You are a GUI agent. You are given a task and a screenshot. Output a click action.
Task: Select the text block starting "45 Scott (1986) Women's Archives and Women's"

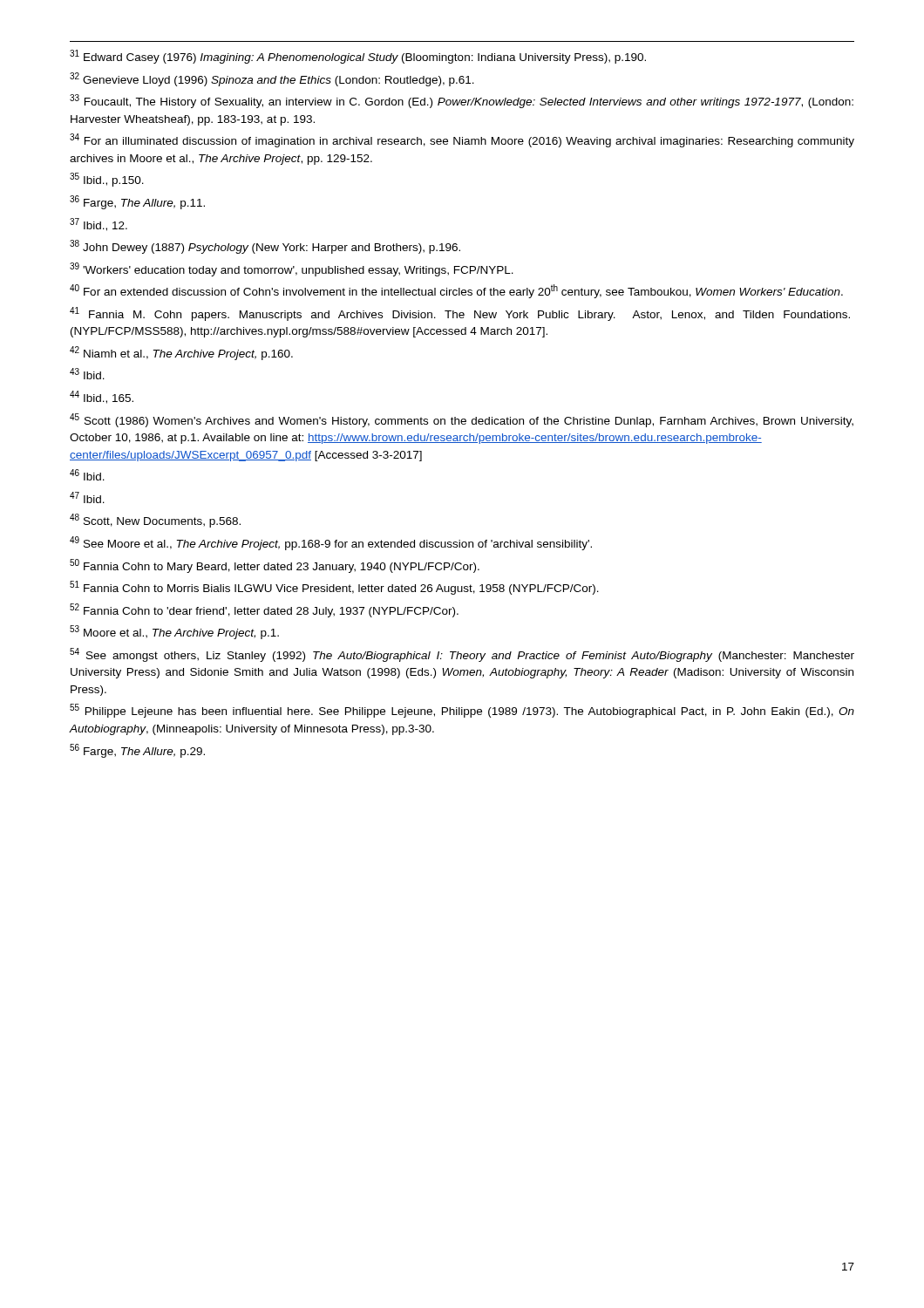click(x=462, y=437)
